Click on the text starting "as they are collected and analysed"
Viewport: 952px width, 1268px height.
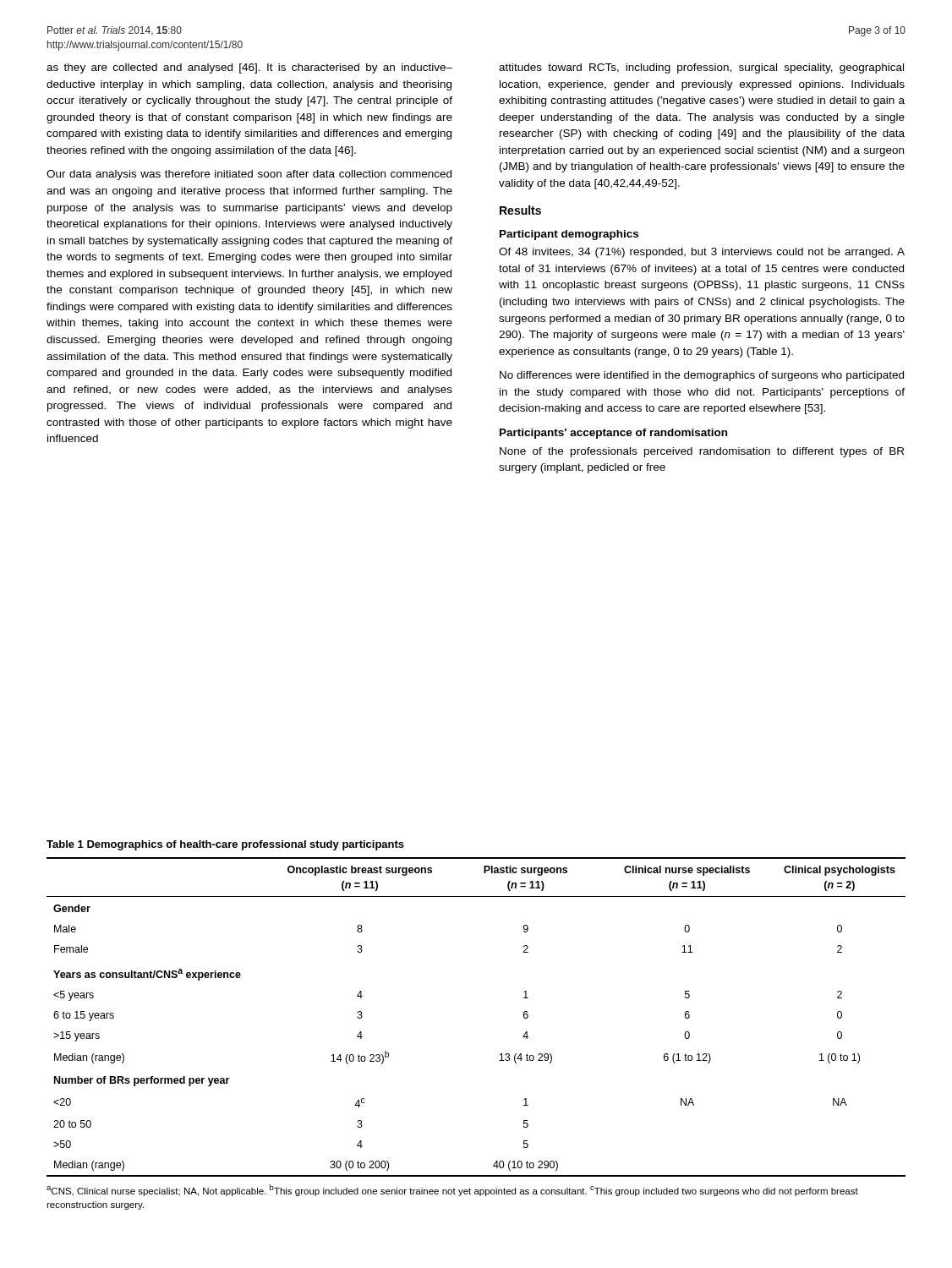click(x=249, y=109)
